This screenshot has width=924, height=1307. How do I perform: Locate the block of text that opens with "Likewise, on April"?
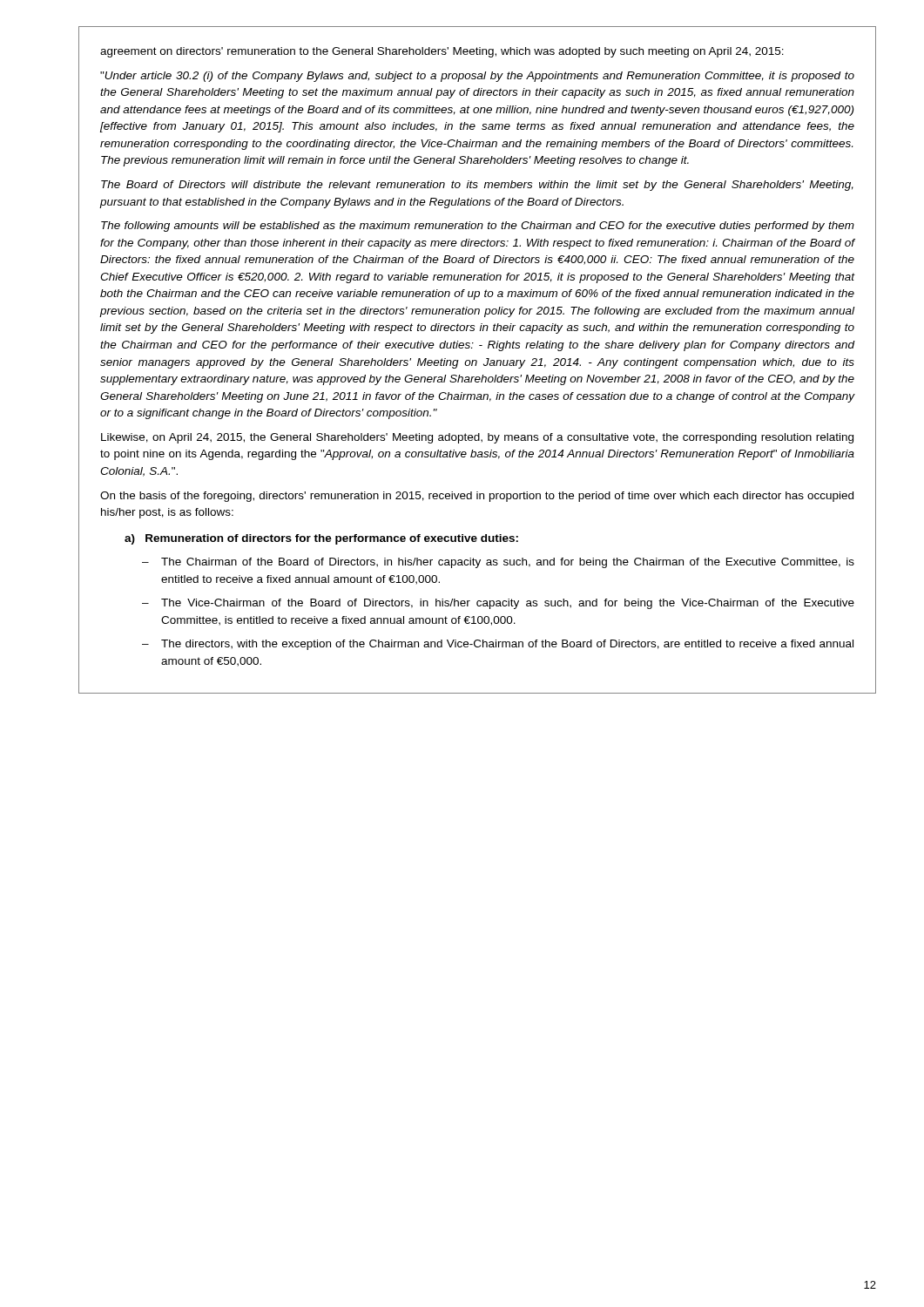(x=477, y=454)
